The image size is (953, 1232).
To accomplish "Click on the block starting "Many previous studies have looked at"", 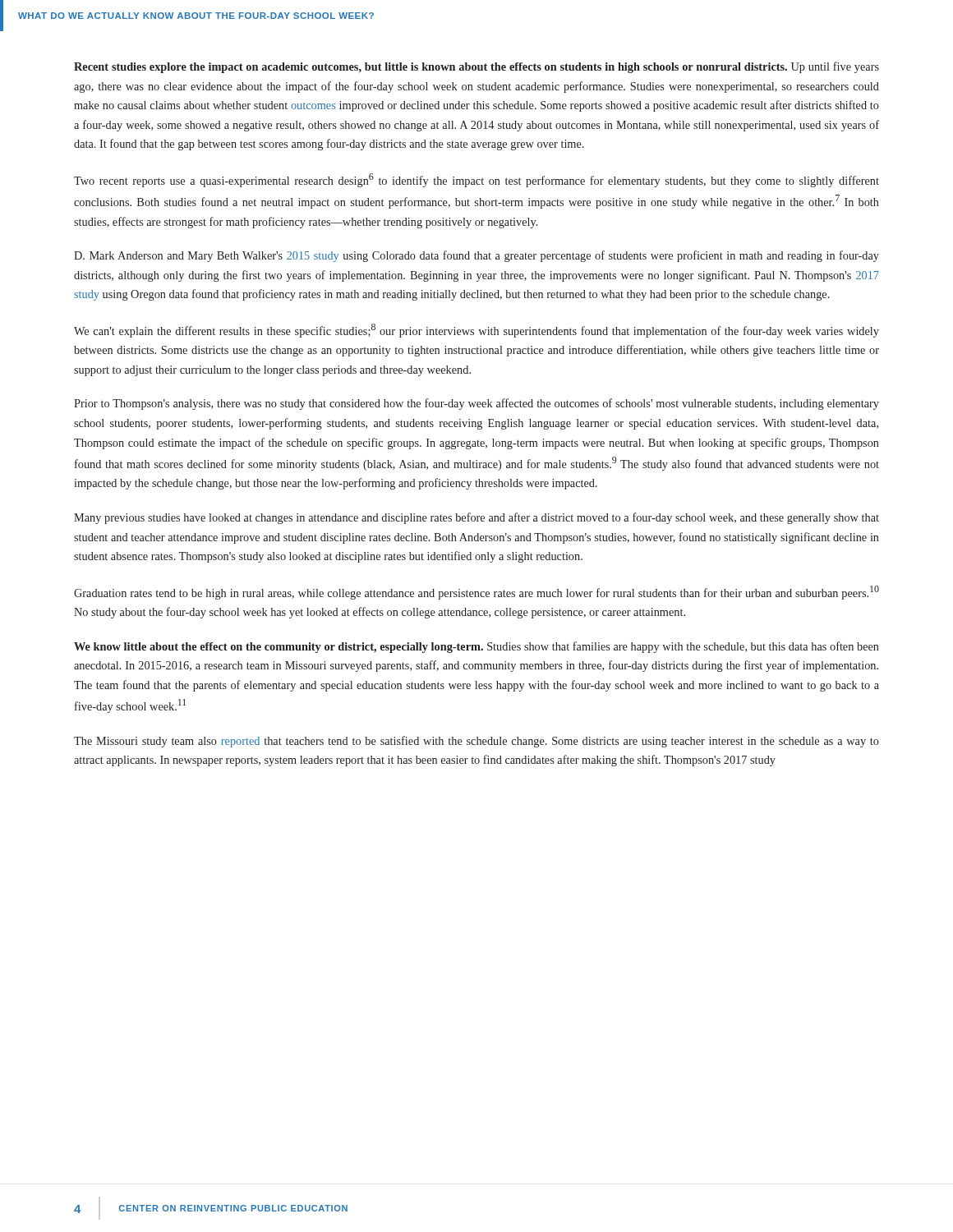I will tap(476, 537).
